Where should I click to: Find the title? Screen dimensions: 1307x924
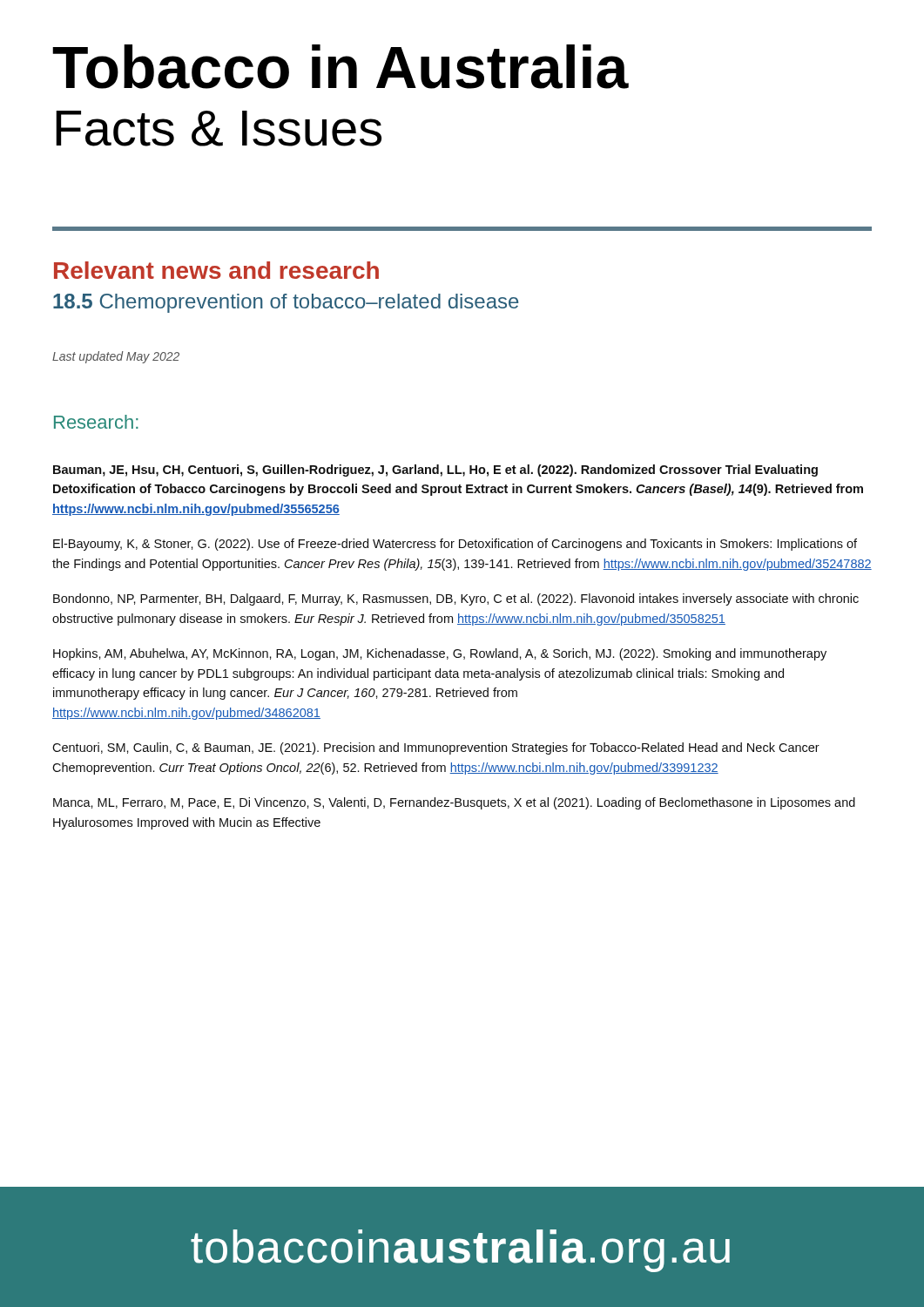pos(462,95)
